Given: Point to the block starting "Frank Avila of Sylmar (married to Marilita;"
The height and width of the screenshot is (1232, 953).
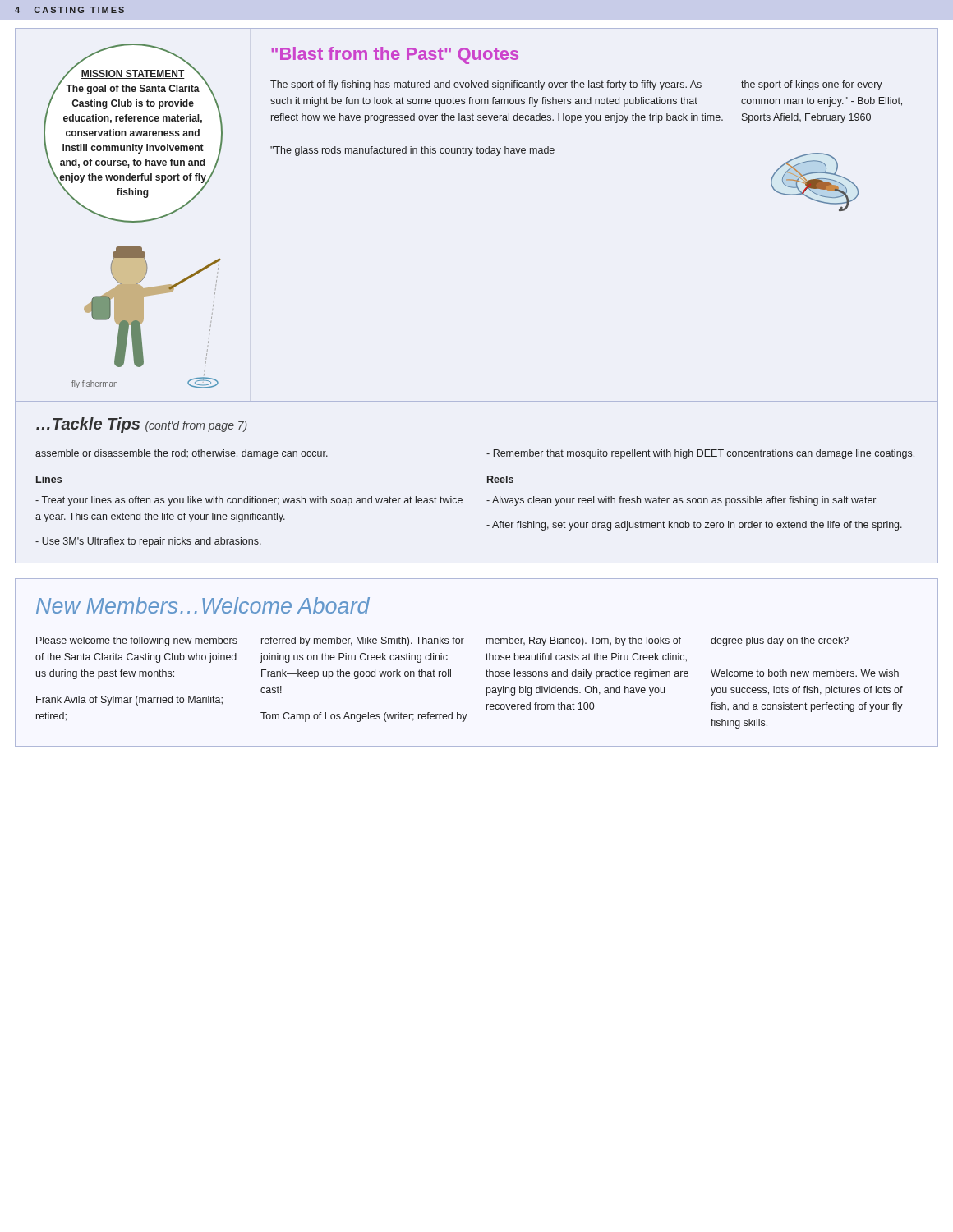Looking at the screenshot, I should pyautogui.click(x=129, y=708).
